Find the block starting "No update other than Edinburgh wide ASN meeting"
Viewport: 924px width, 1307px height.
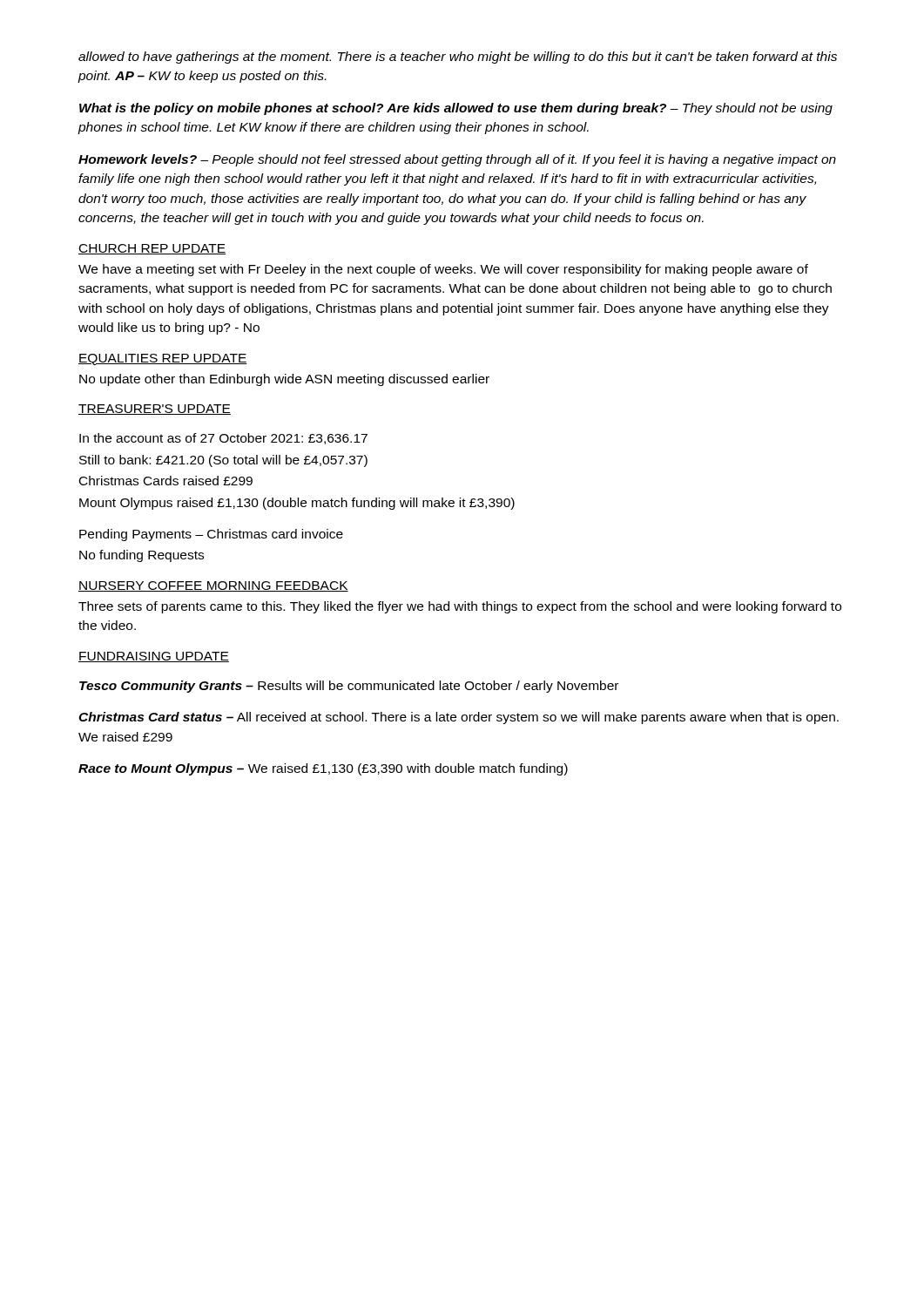[462, 379]
